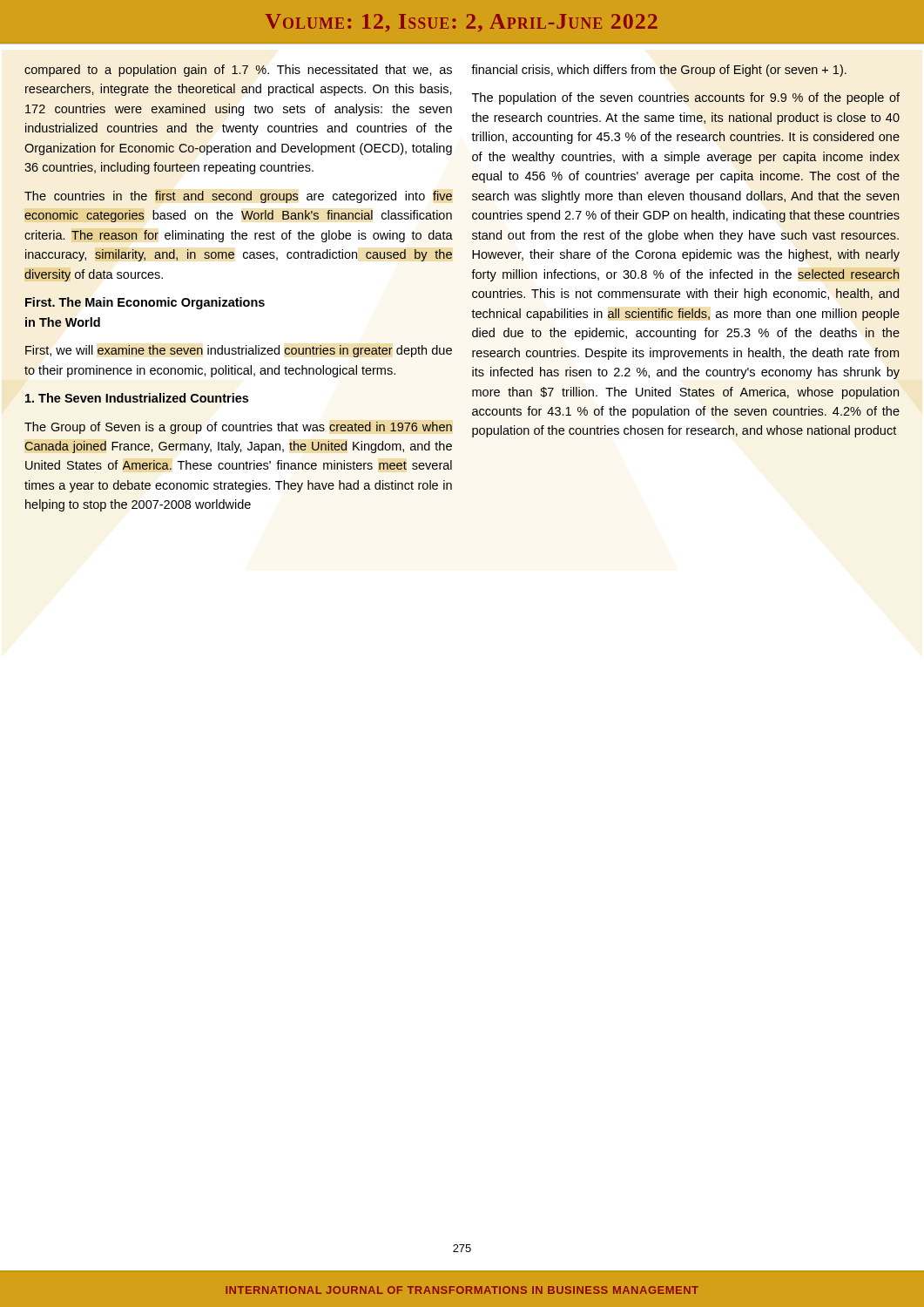The image size is (924, 1307).
Task: Select the region starting "compared to a population gain of 1.7"
Action: point(238,172)
